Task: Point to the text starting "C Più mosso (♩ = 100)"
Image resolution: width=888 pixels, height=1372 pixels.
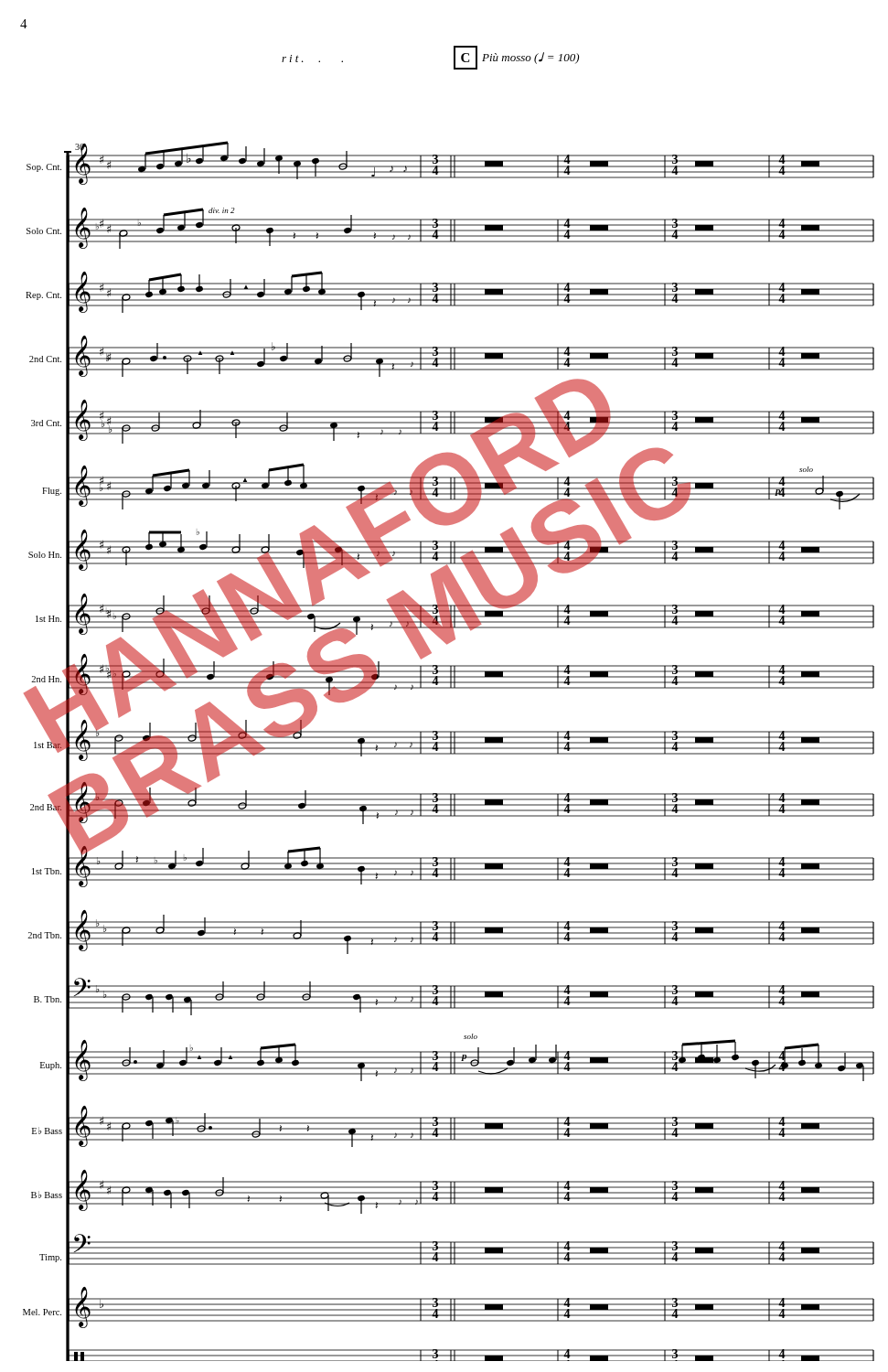Action: pos(516,58)
